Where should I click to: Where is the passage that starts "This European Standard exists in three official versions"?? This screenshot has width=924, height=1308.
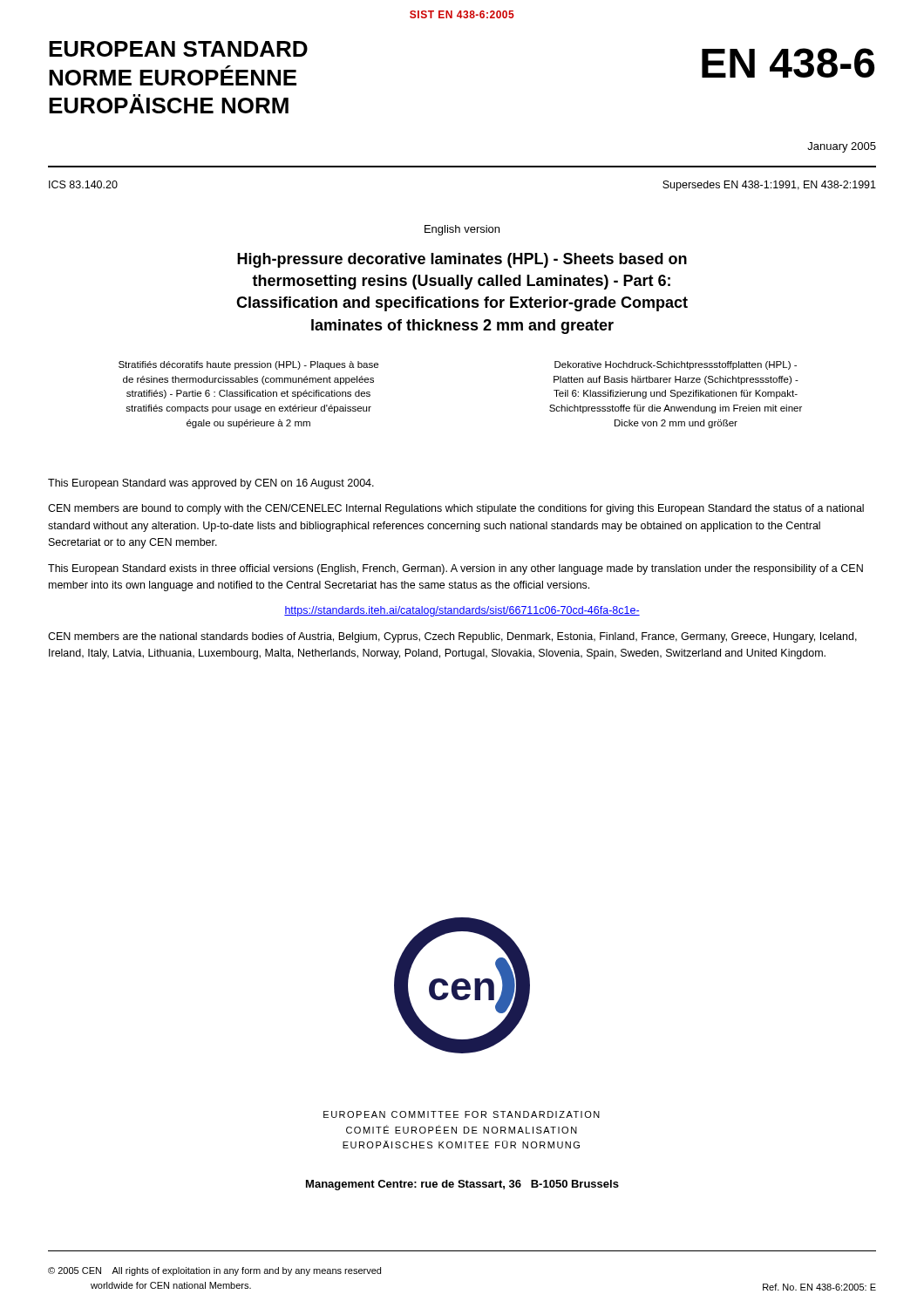pyautogui.click(x=456, y=577)
